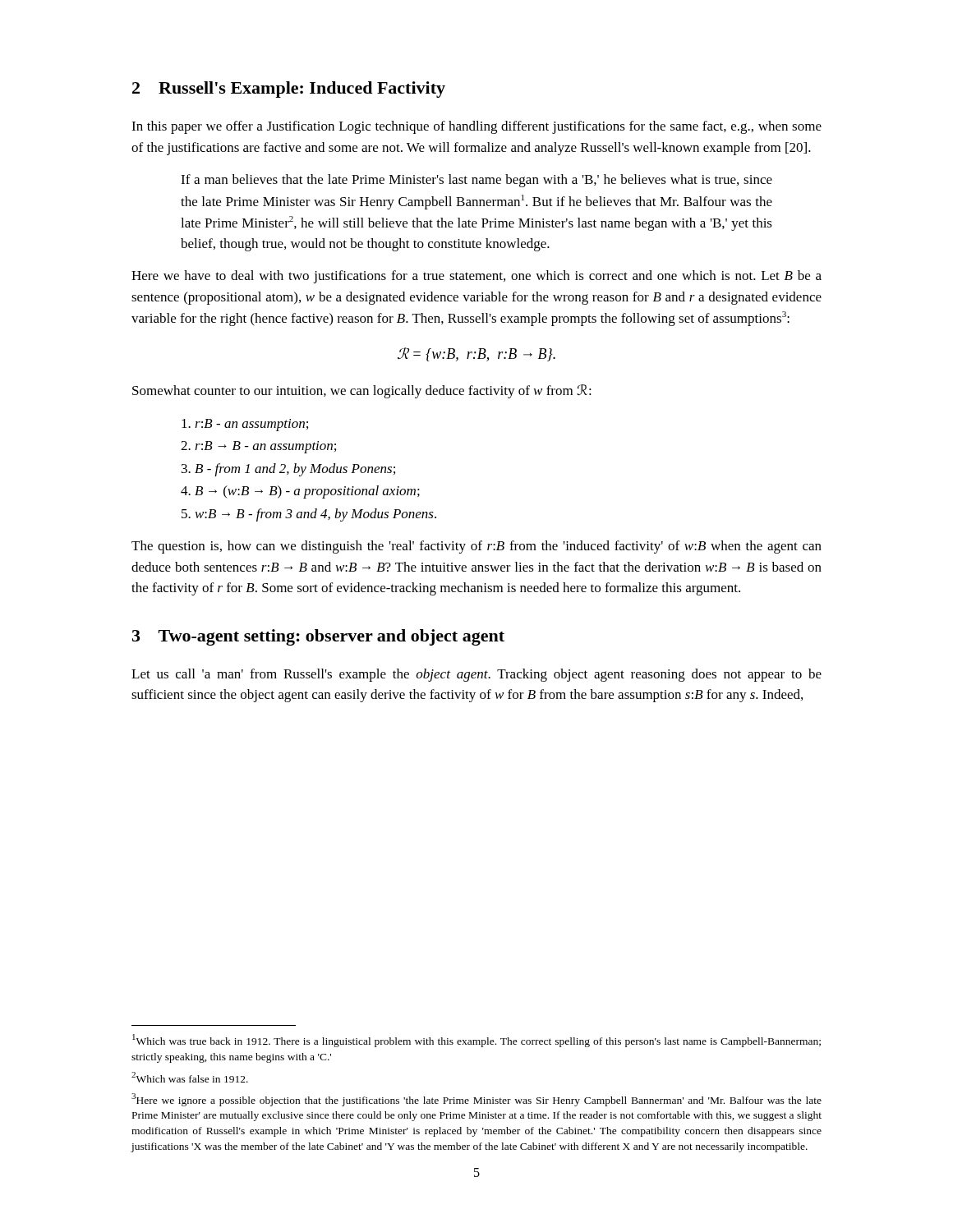Locate the formula containing "ℛ = {w:B, r:B,"
953x1232 pixels.
(476, 354)
